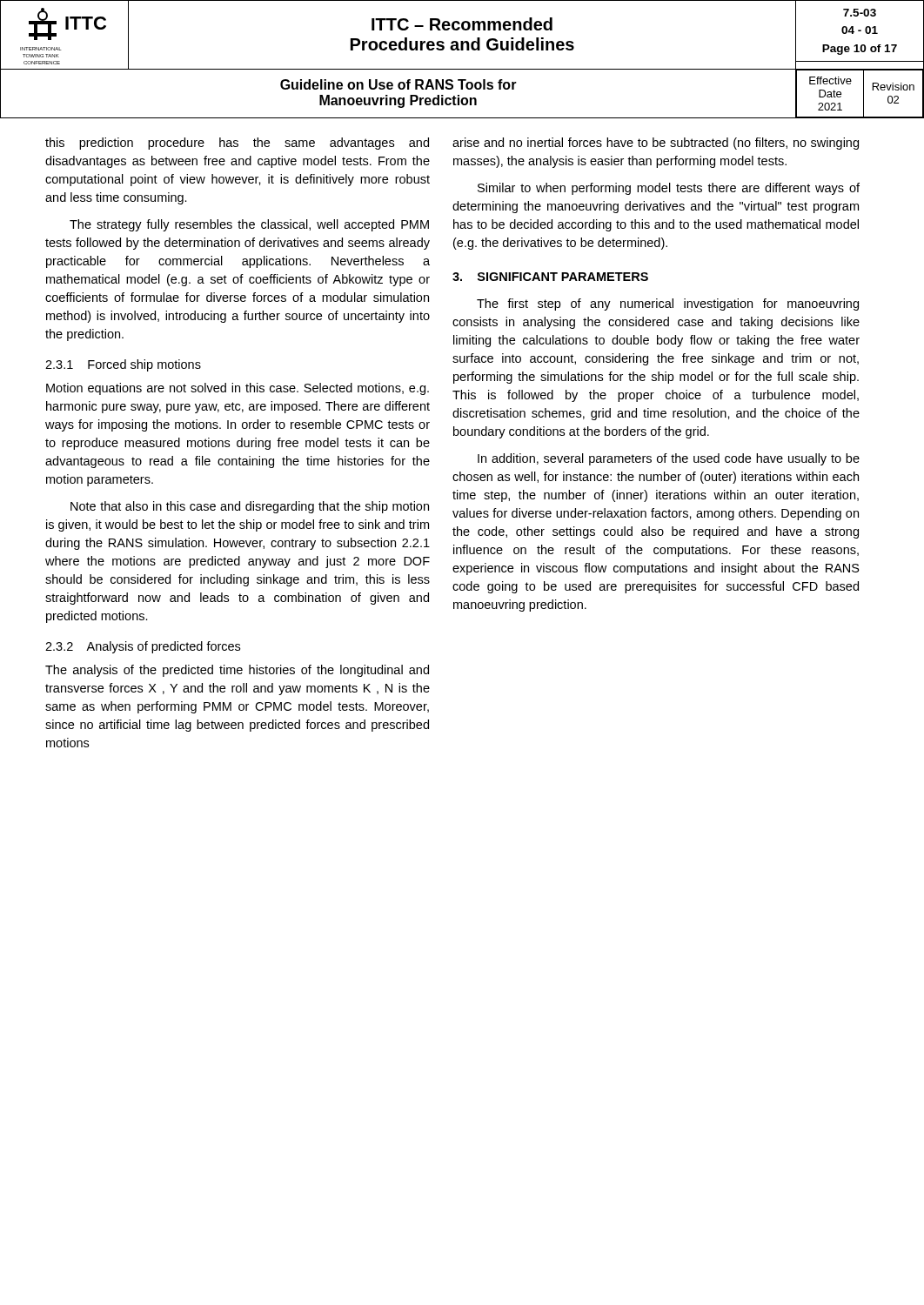Select the block starting "The strategy fully resembles the"
Screen dimensions: 1305x924
pos(238,280)
